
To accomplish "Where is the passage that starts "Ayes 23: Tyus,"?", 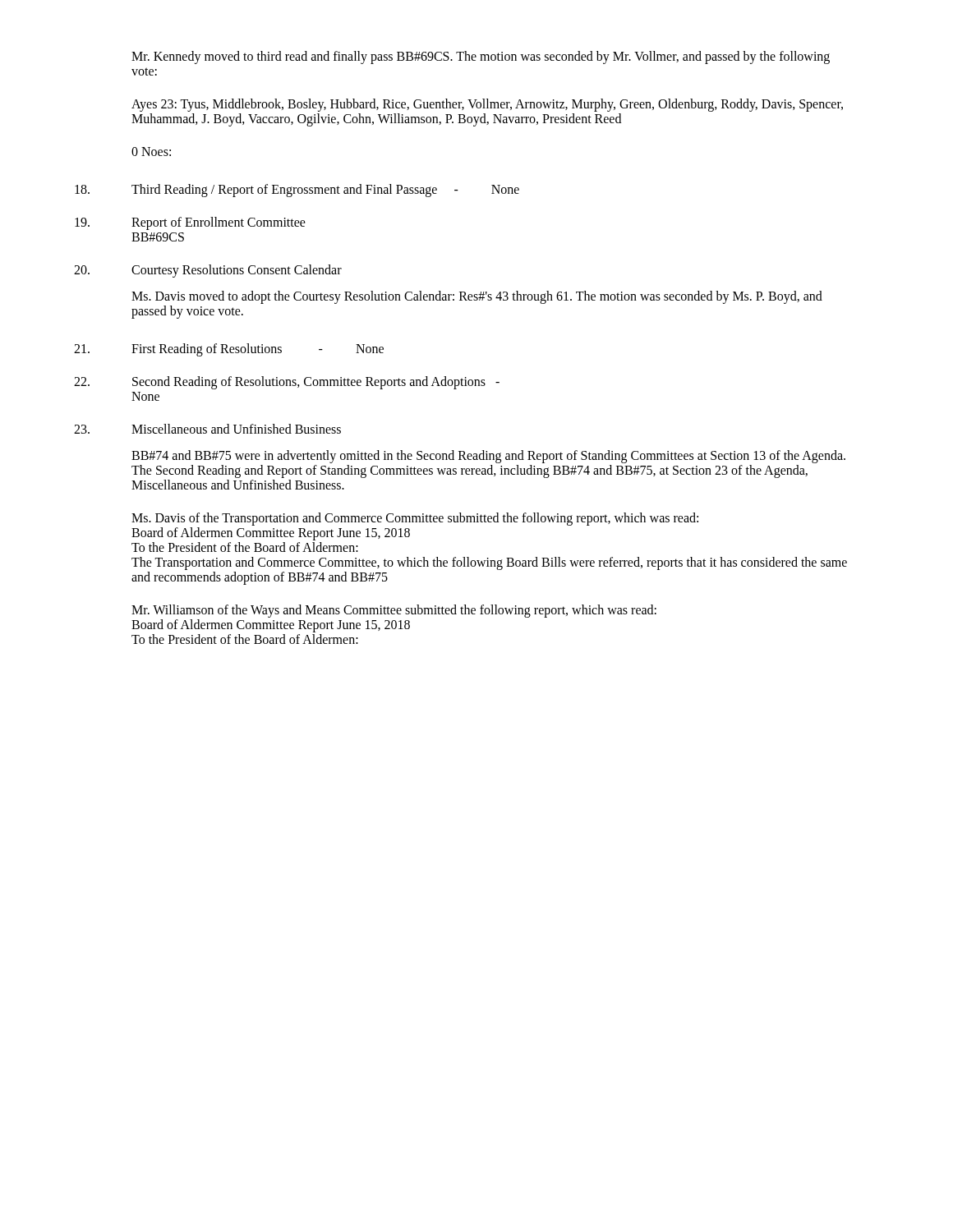I will [x=488, y=111].
